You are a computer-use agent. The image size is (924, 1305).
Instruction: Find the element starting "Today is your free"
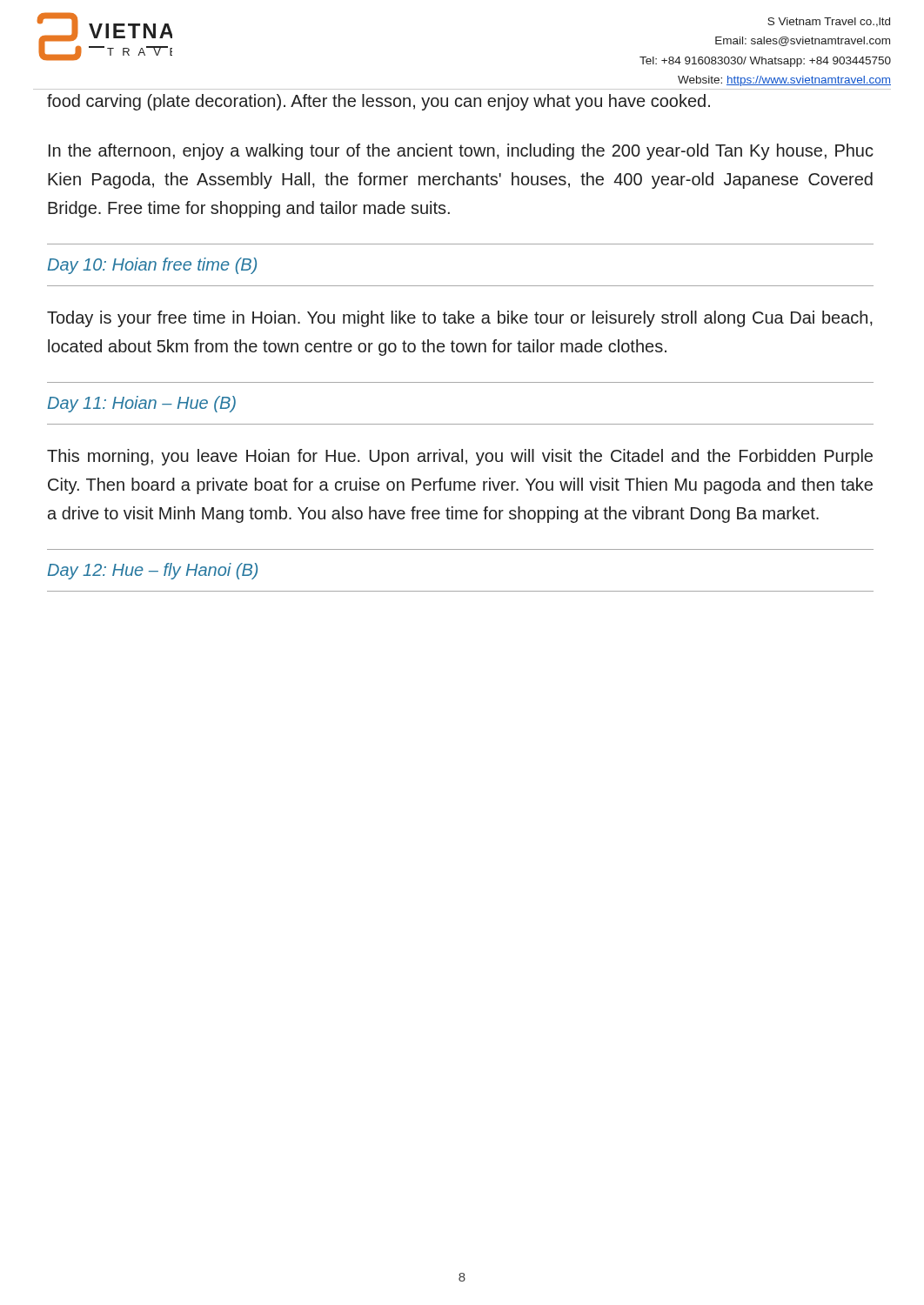point(460,332)
